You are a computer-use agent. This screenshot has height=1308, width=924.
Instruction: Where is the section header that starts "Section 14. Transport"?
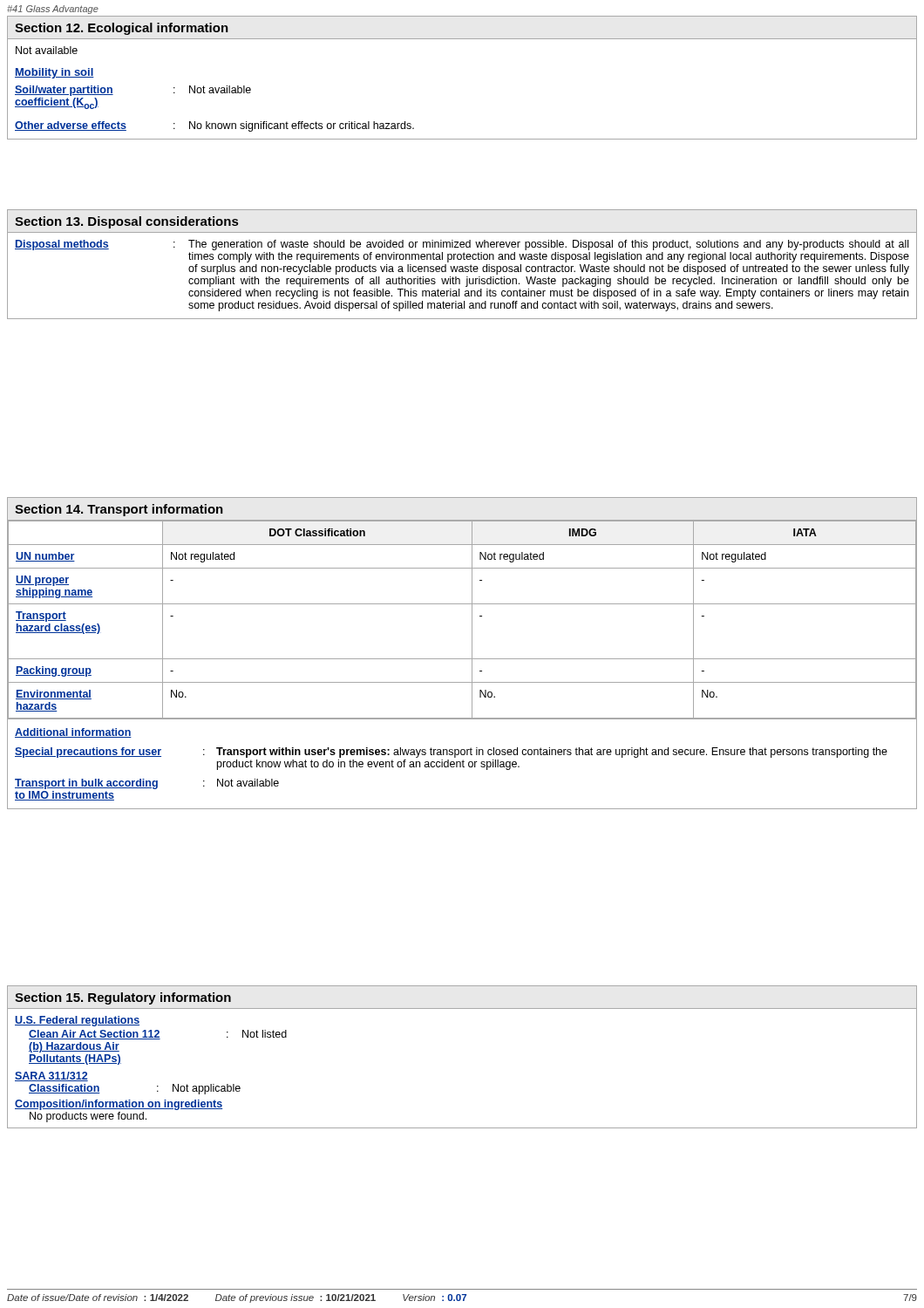pyautogui.click(x=119, y=509)
